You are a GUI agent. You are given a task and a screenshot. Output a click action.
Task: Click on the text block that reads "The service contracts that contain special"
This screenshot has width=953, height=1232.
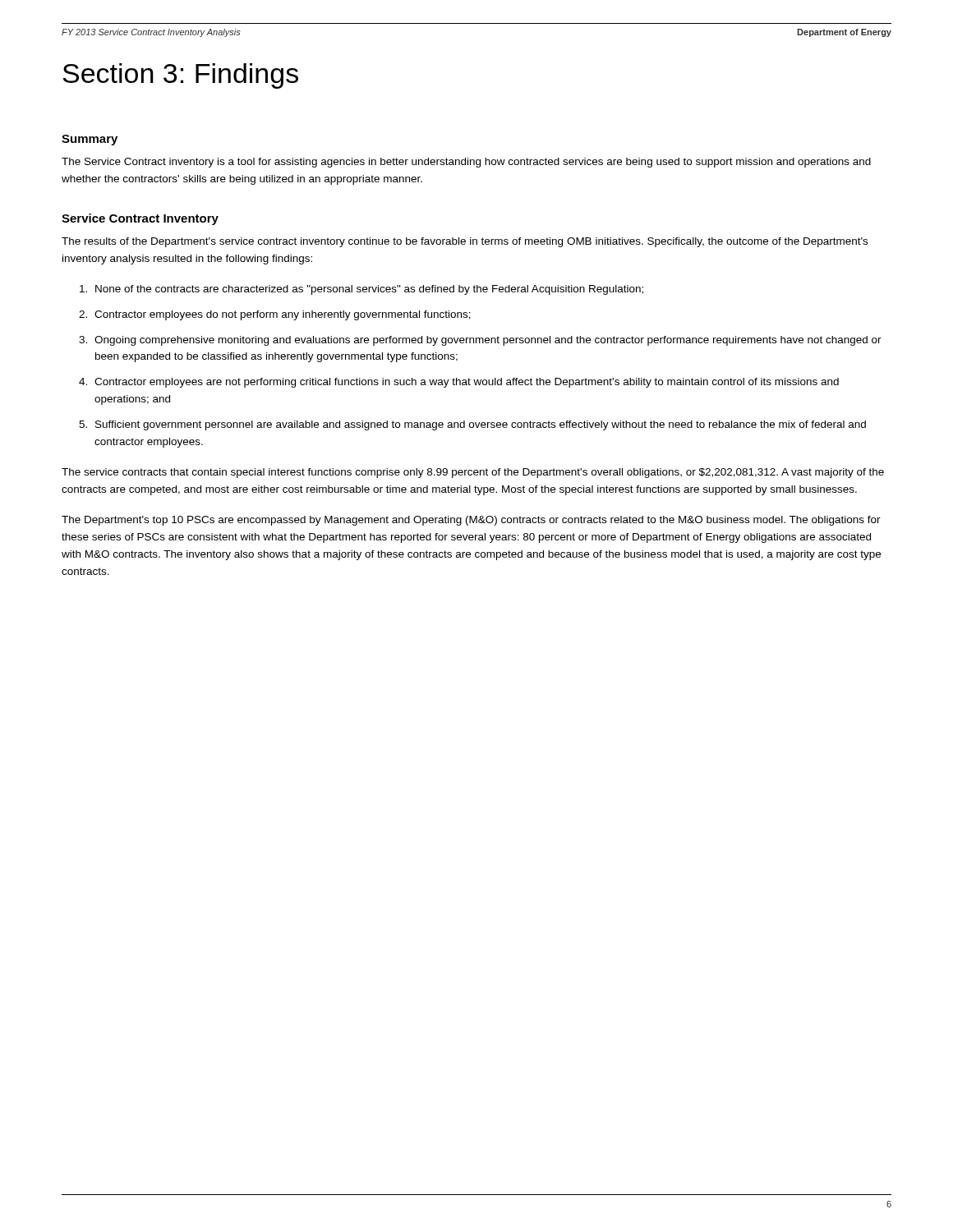coord(476,481)
